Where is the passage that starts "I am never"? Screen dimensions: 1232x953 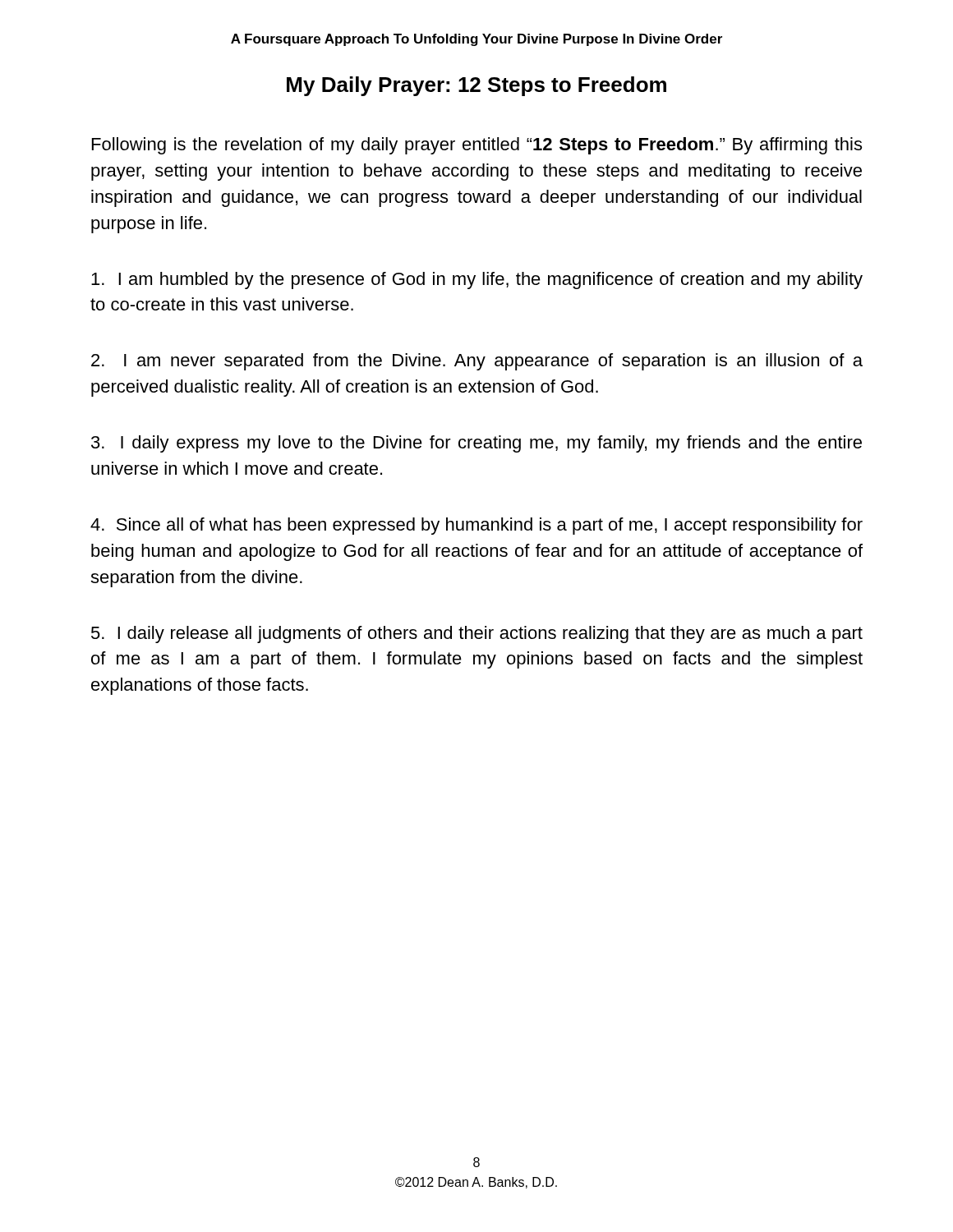coord(476,374)
